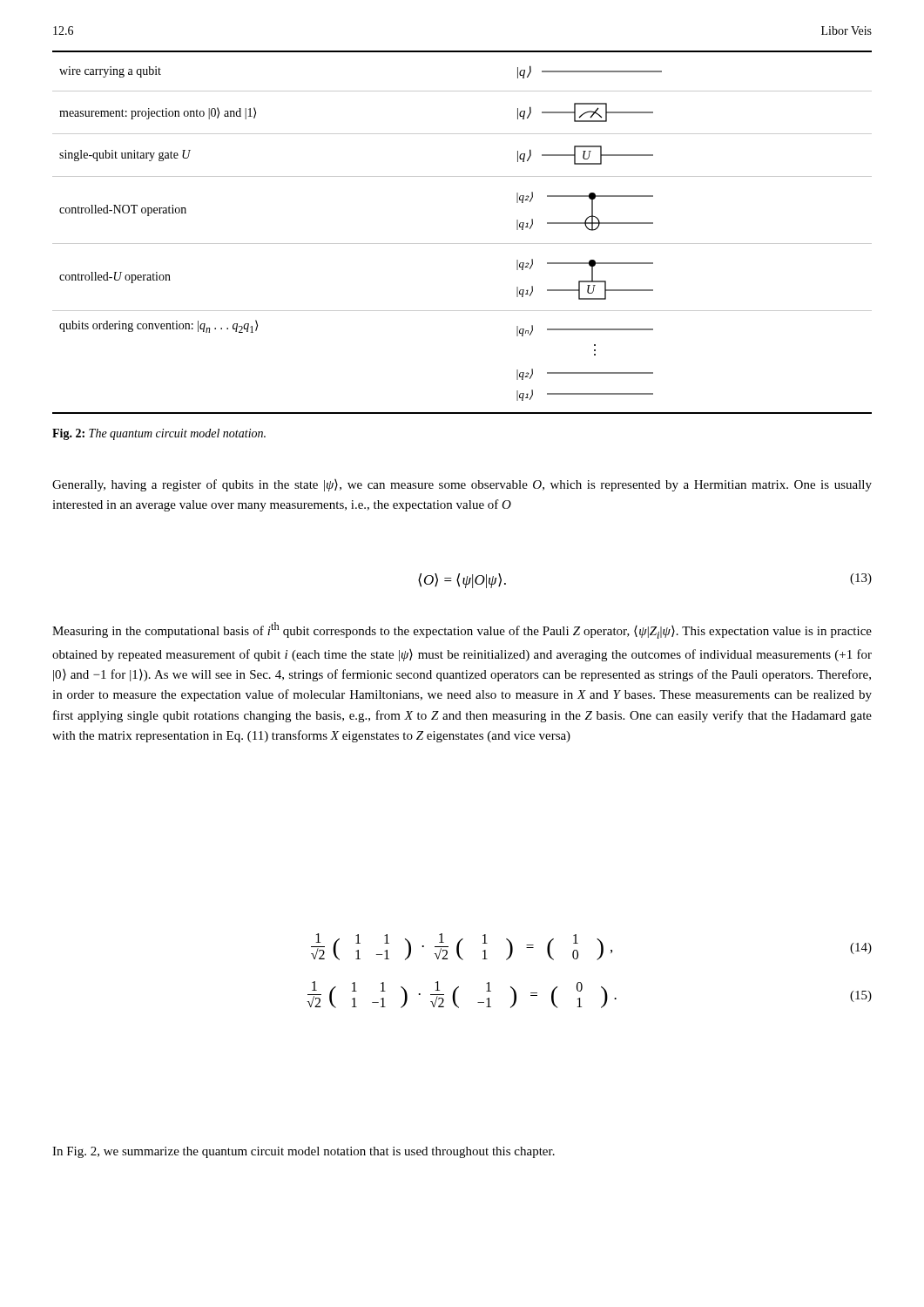
Task: Point to the text block starting "Measuring in the"
Action: [462, 681]
